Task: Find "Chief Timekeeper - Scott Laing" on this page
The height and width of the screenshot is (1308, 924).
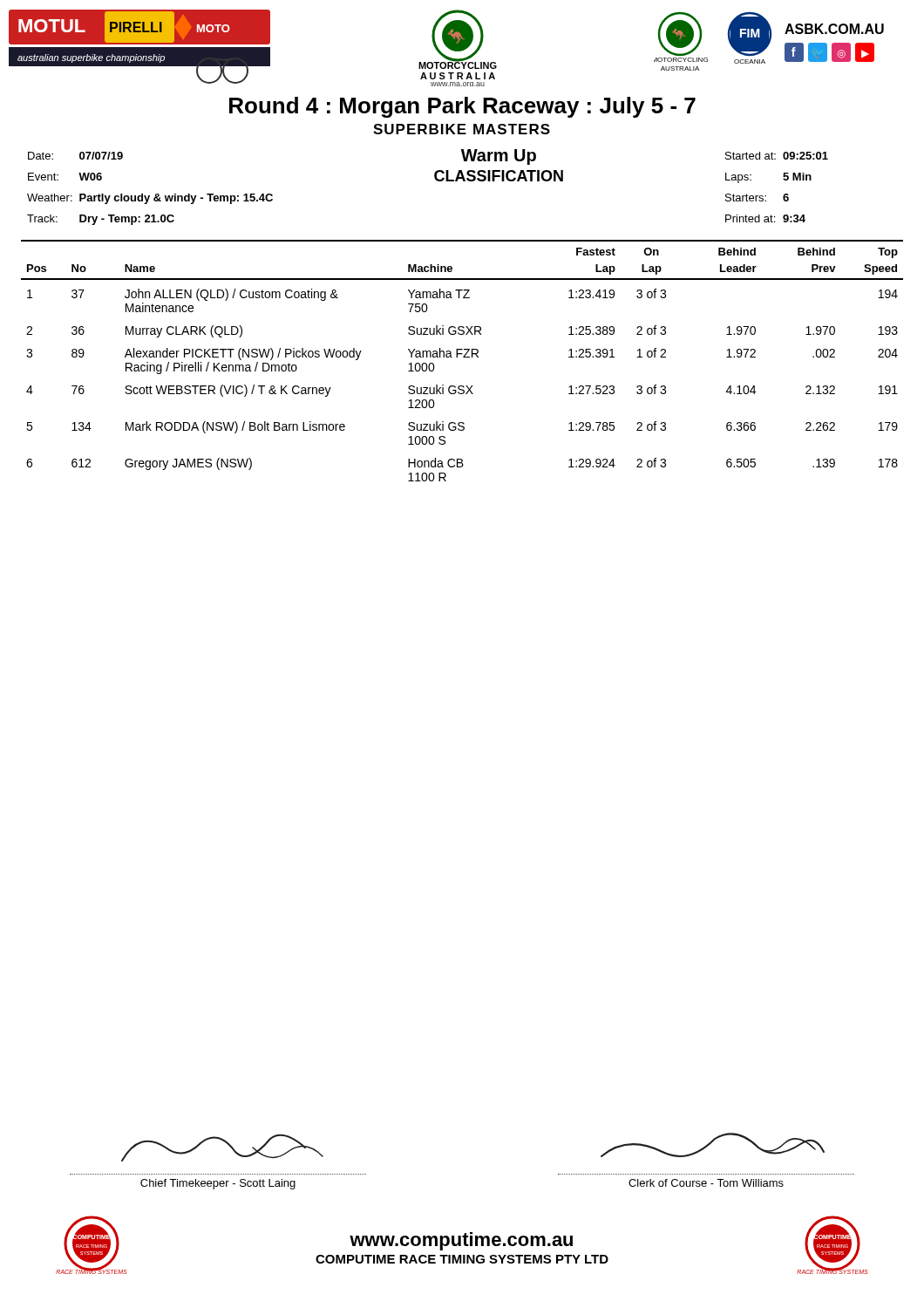Action: click(x=218, y=1183)
